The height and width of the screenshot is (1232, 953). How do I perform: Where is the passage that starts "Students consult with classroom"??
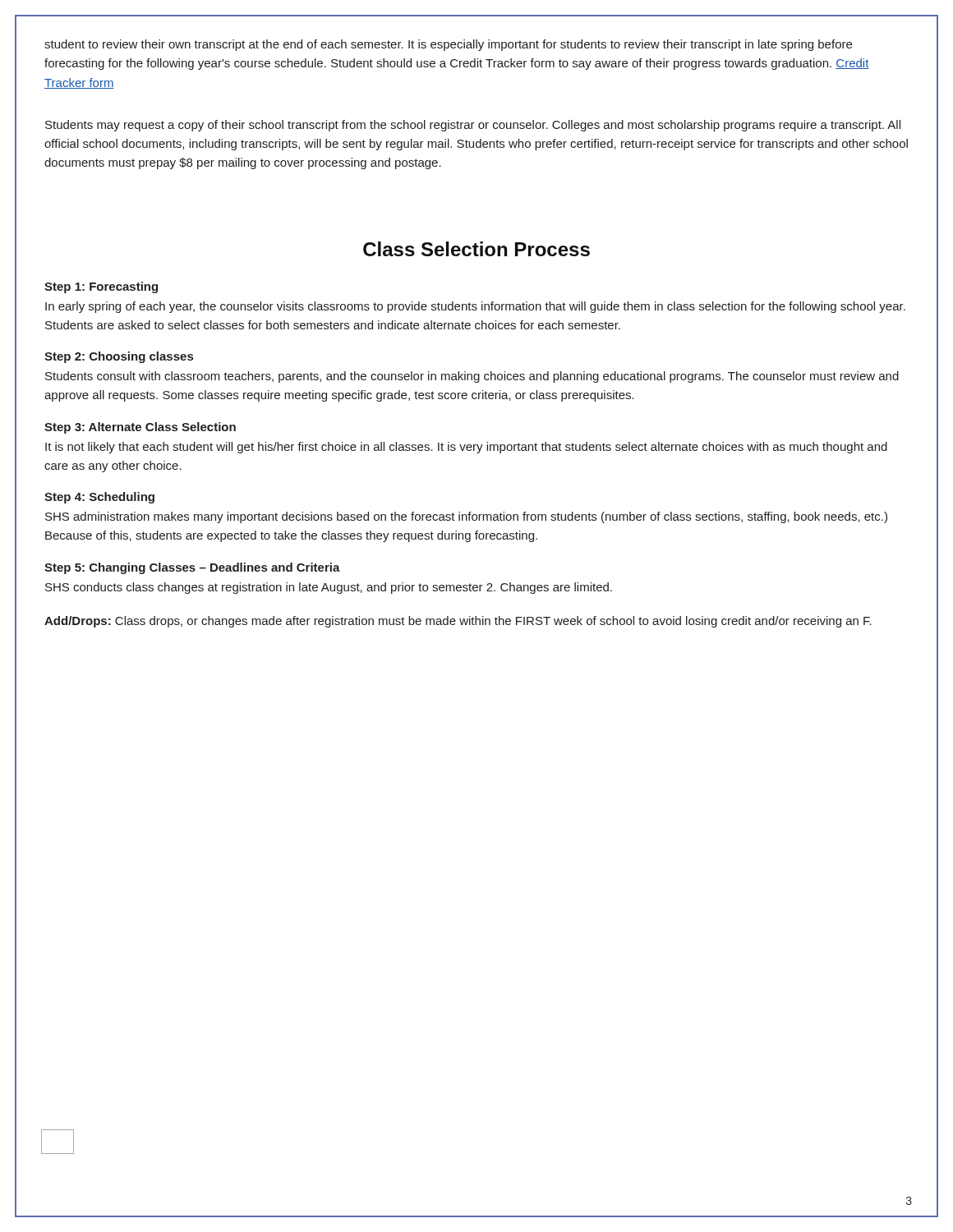pos(472,385)
